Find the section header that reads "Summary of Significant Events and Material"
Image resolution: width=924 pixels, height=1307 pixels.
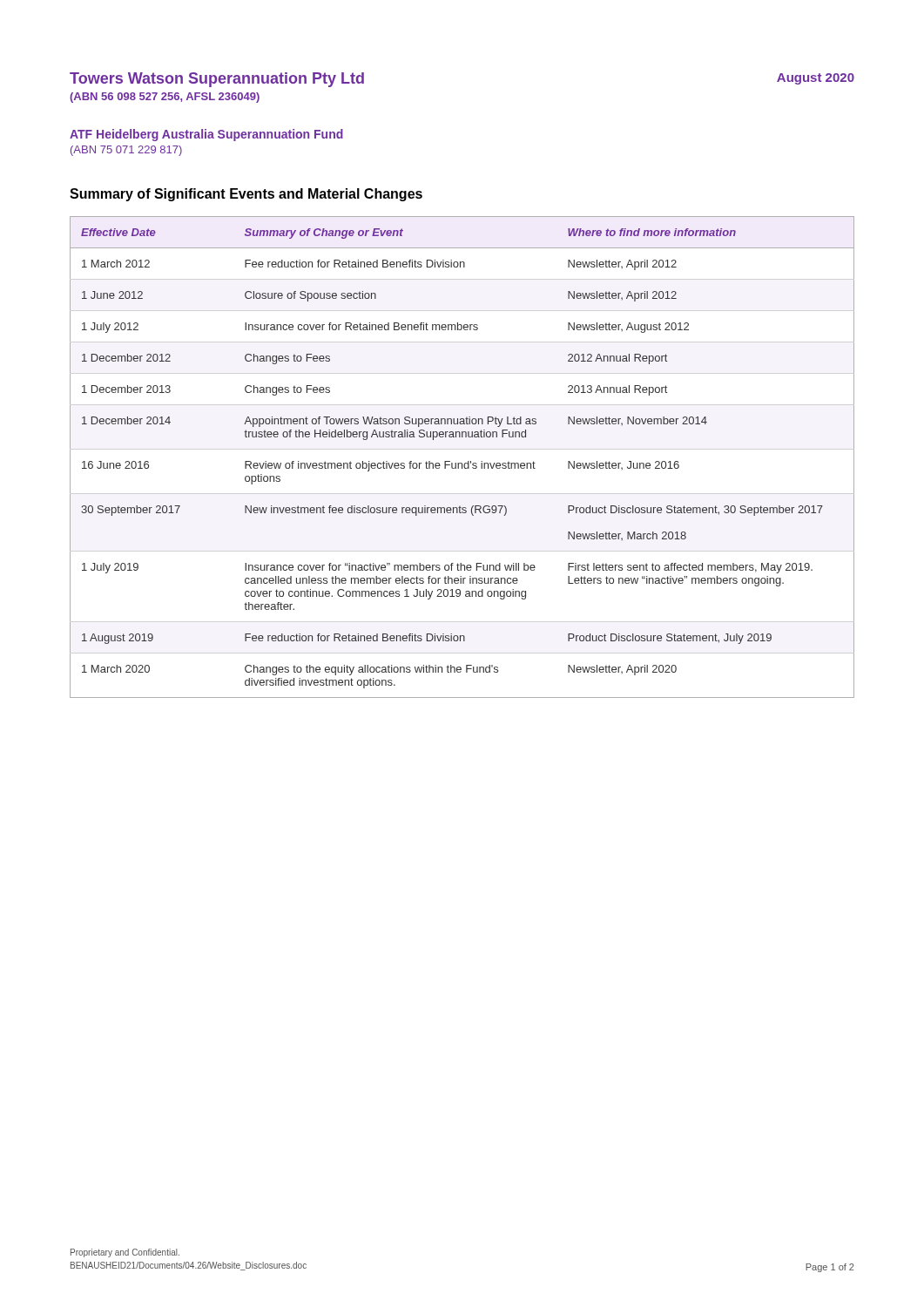click(246, 194)
